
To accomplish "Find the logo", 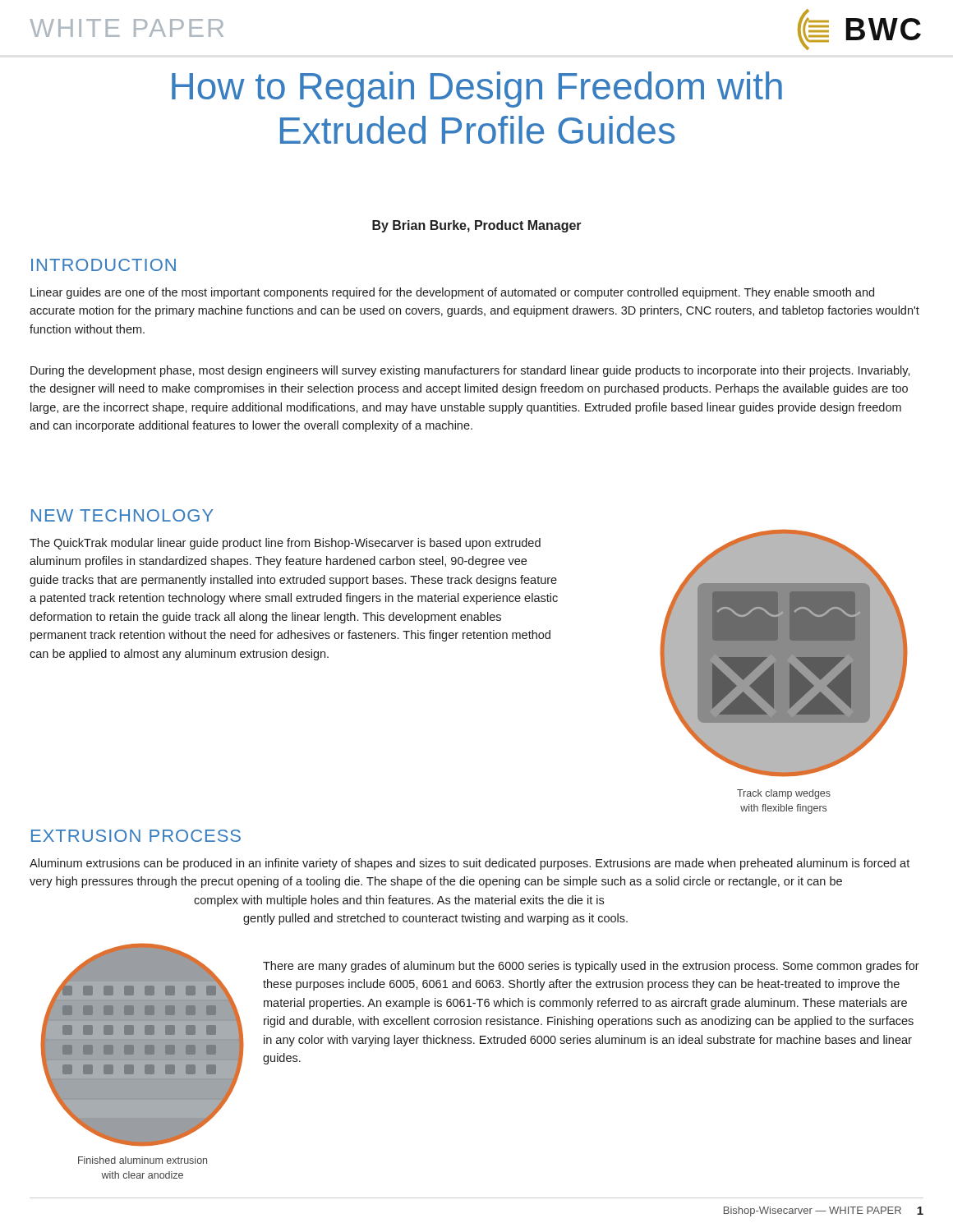I will (852, 30).
